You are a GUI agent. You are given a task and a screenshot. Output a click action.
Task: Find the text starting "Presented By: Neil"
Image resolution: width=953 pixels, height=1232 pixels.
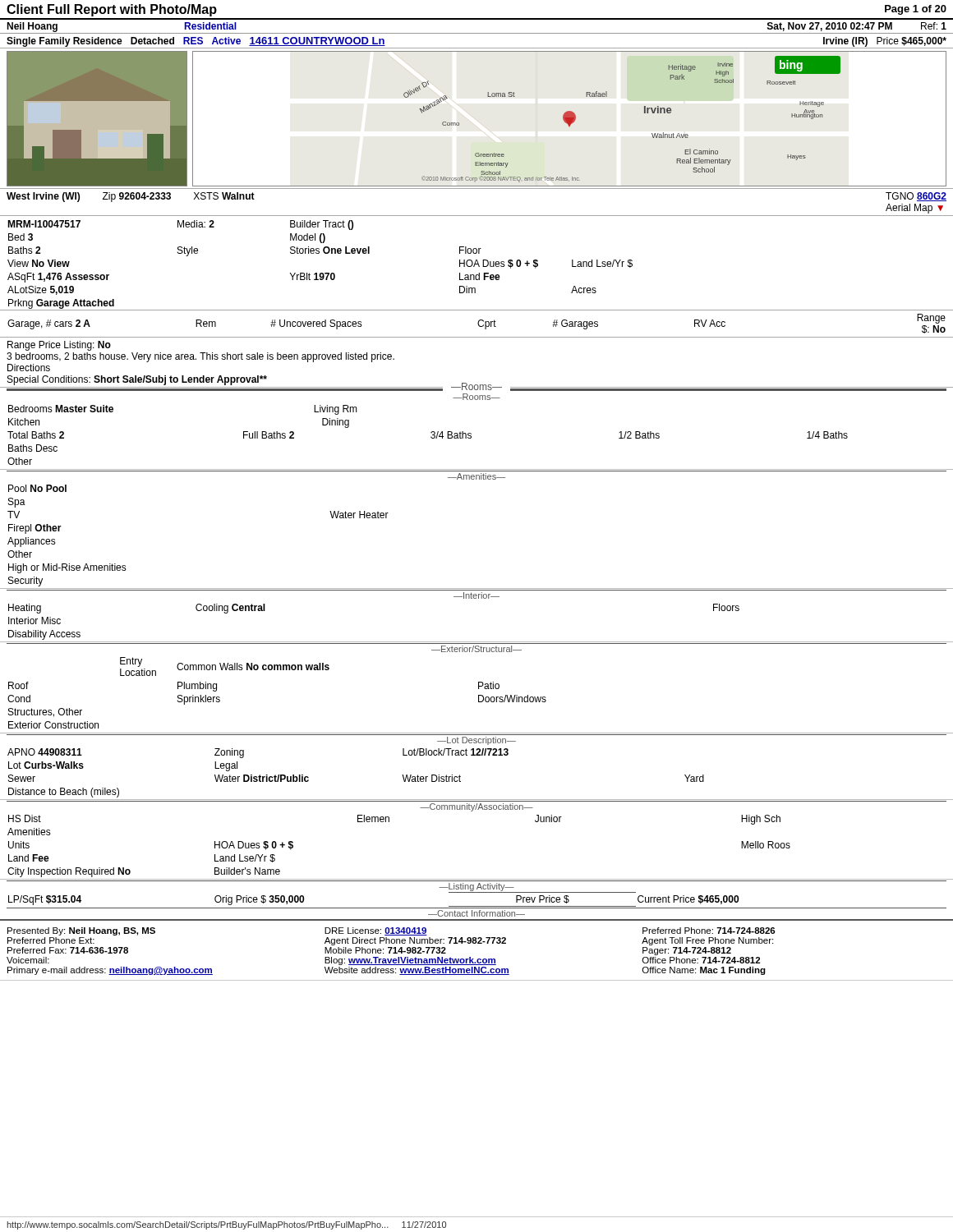tap(476, 950)
